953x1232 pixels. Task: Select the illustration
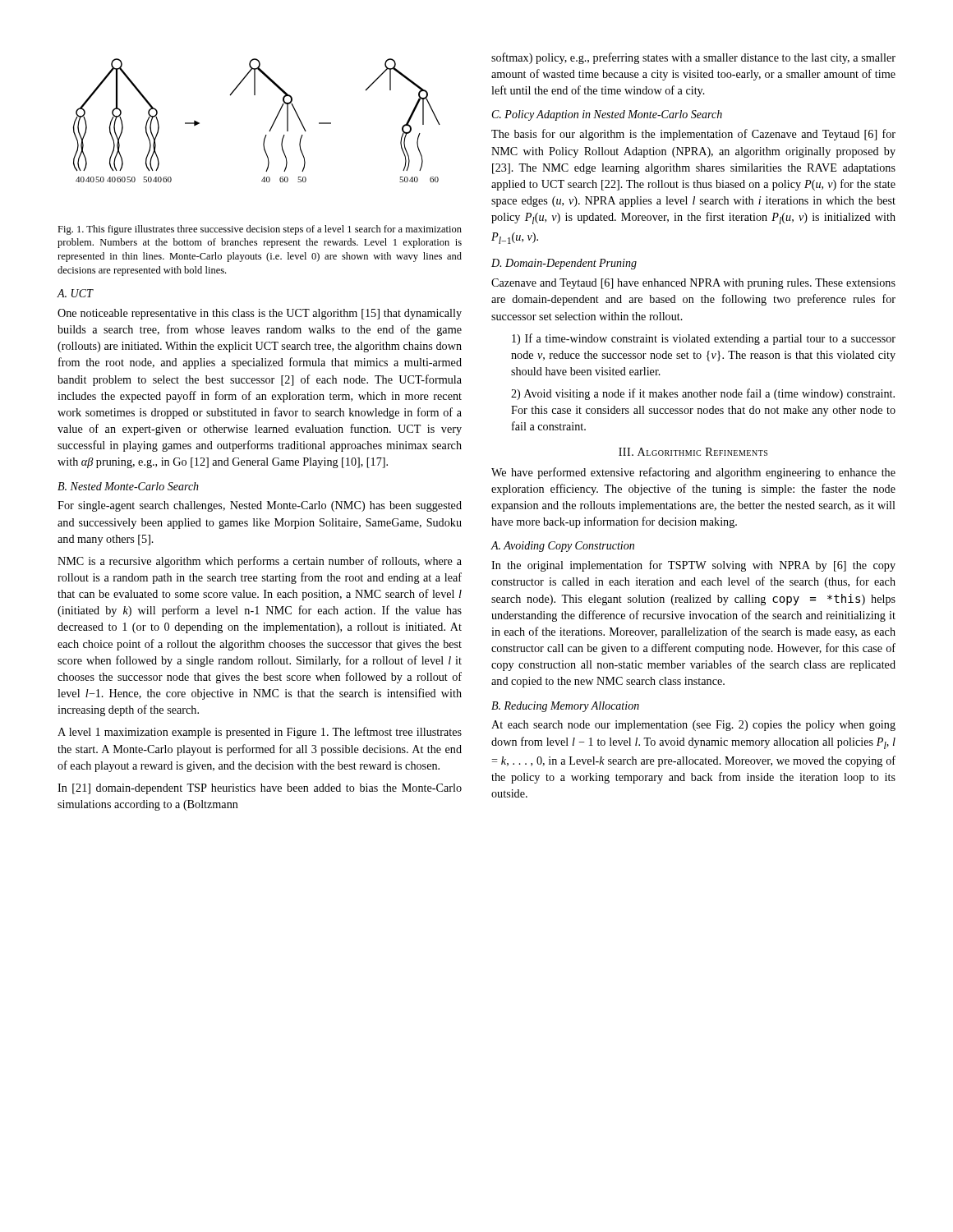(260, 134)
